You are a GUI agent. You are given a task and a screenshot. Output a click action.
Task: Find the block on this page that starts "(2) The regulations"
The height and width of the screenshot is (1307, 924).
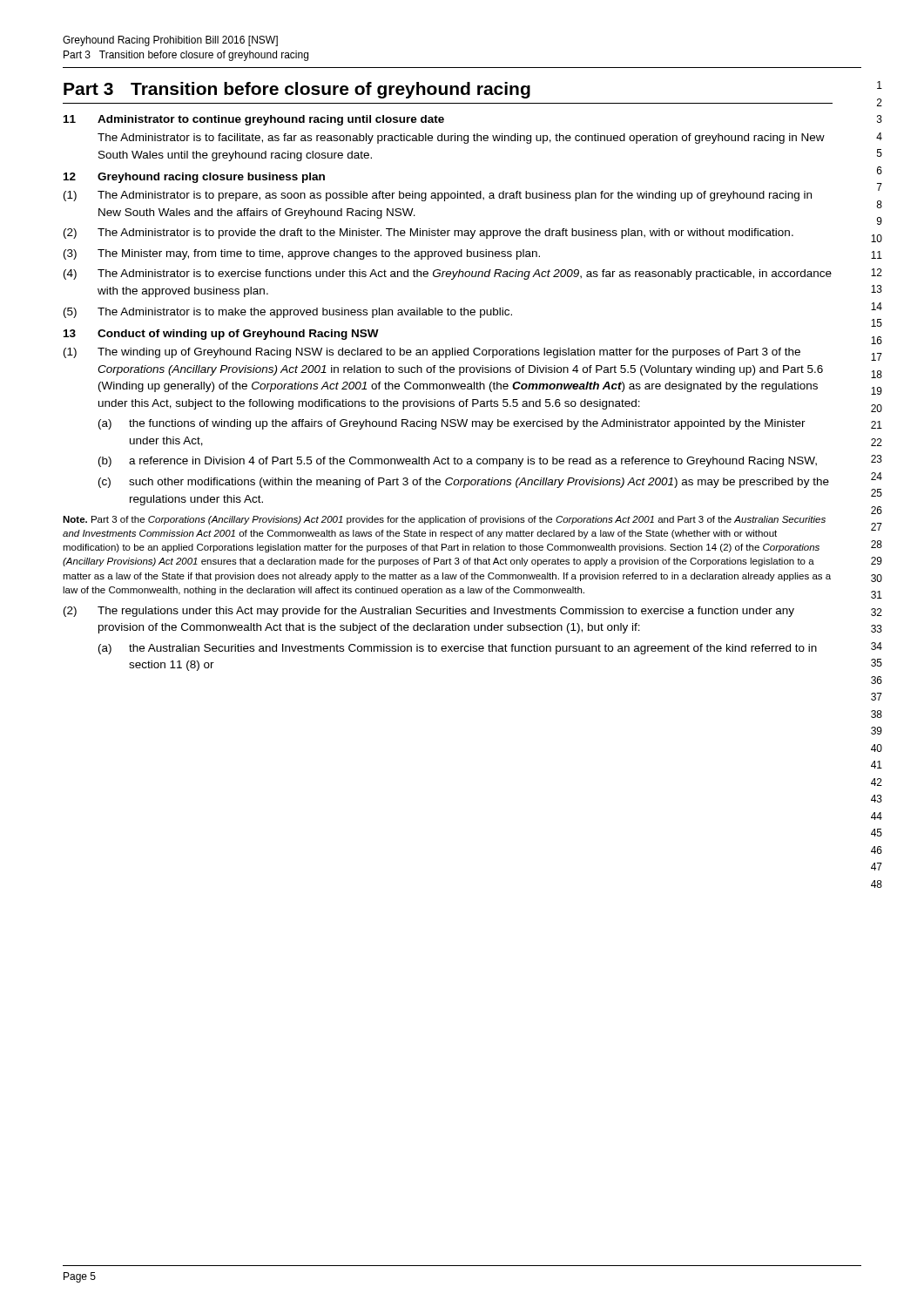pyautogui.click(x=448, y=619)
